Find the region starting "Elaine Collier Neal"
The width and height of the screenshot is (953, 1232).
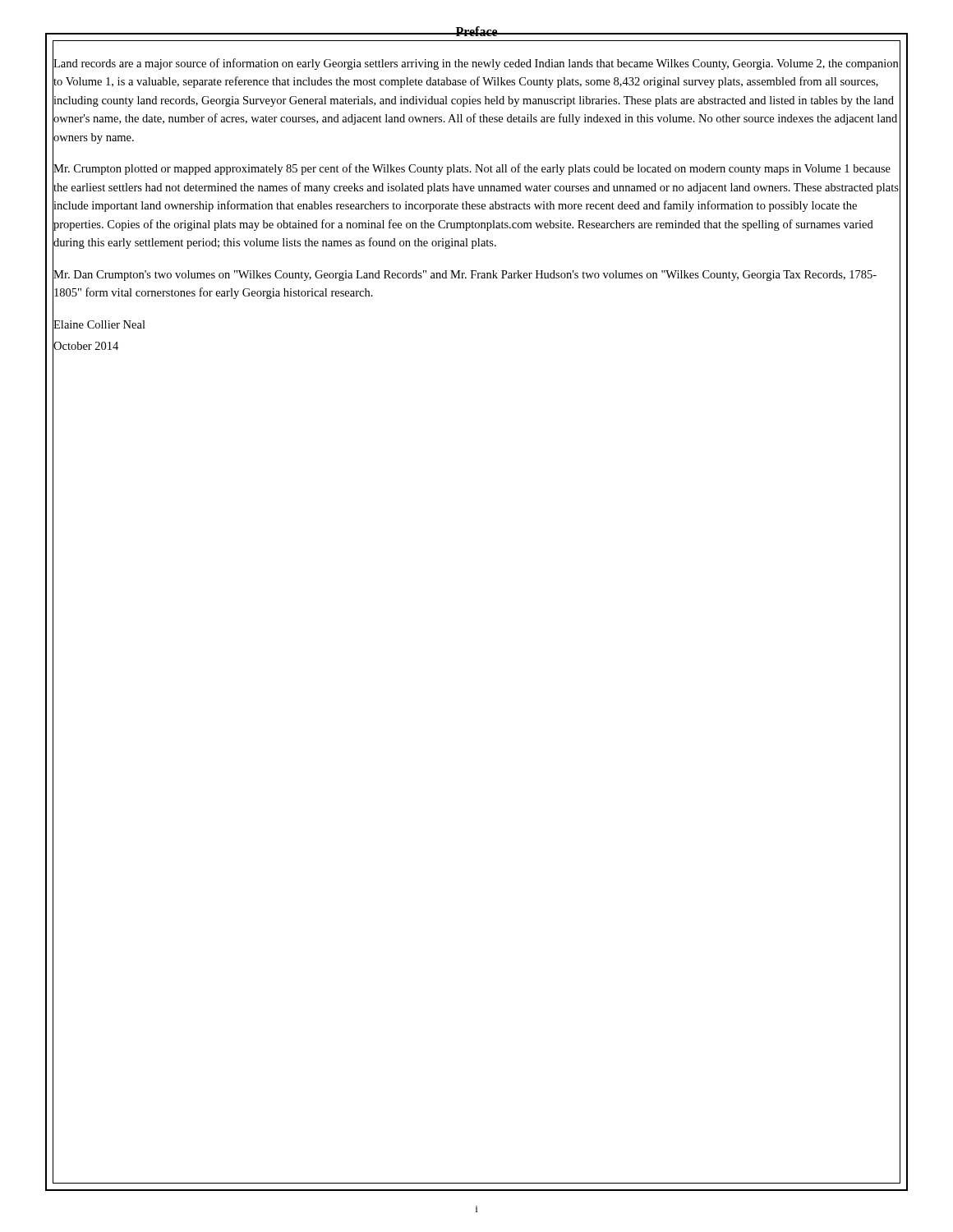coord(99,324)
